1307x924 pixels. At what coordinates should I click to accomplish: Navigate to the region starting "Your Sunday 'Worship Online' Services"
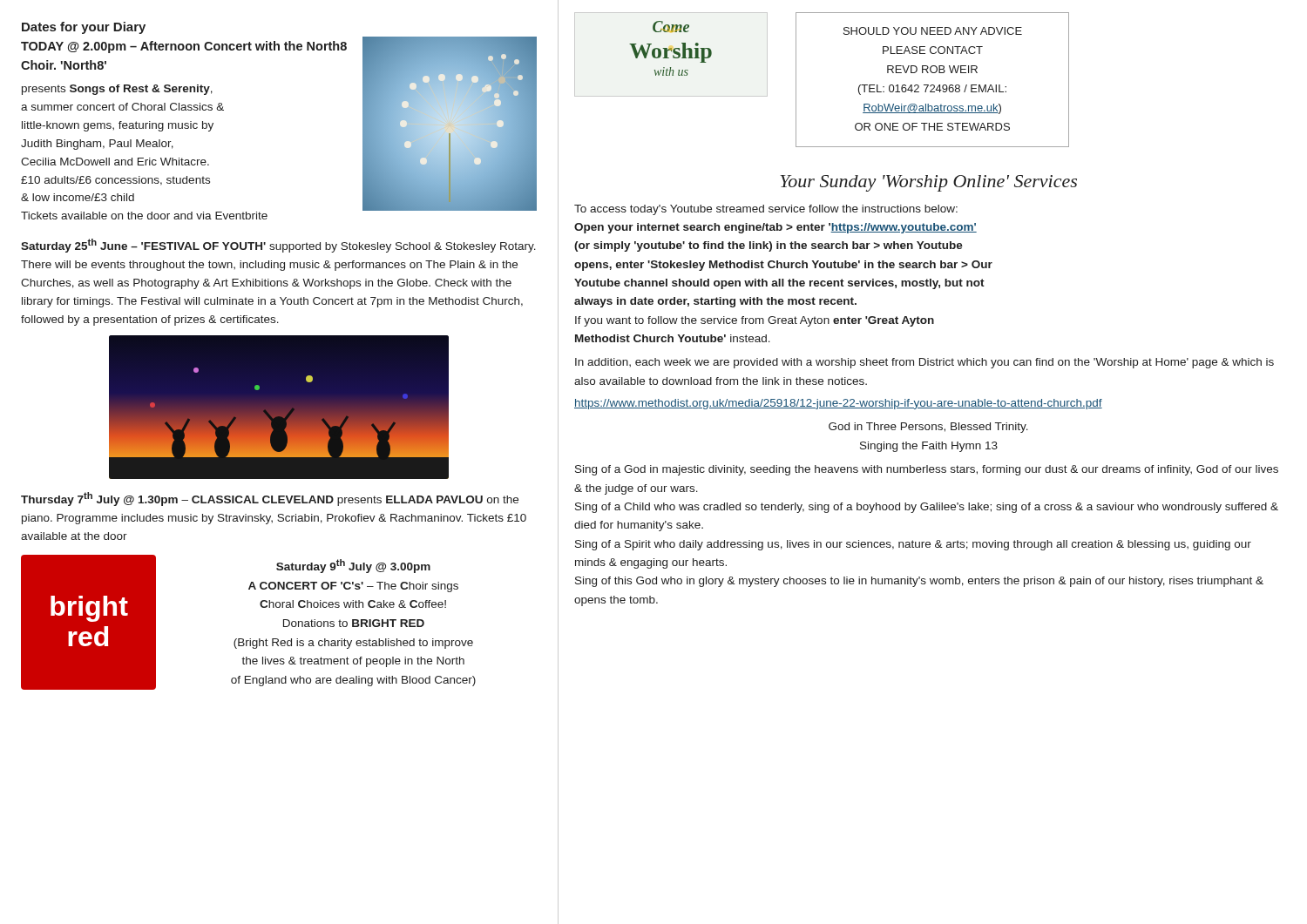point(928,180)
